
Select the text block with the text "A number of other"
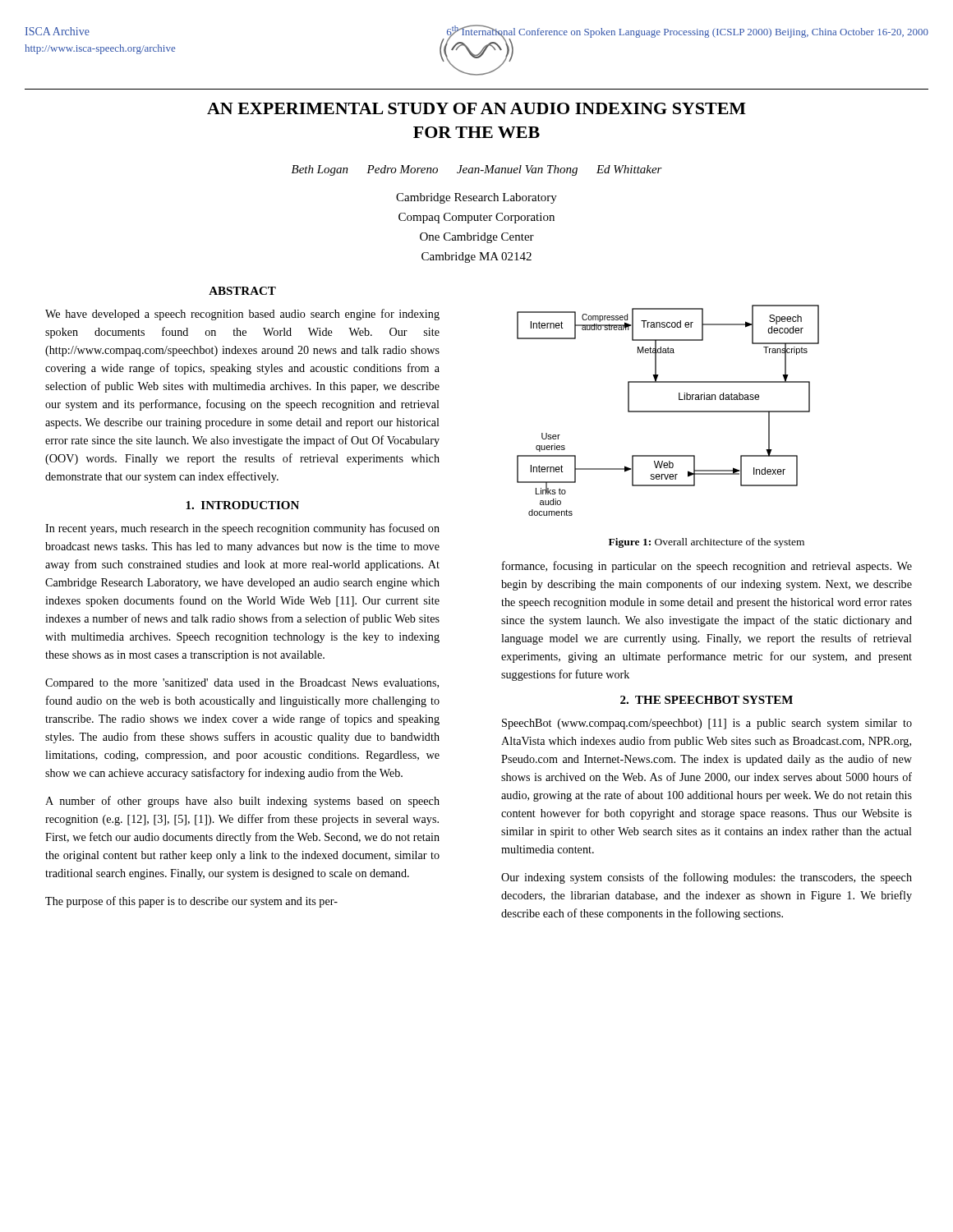242,837
